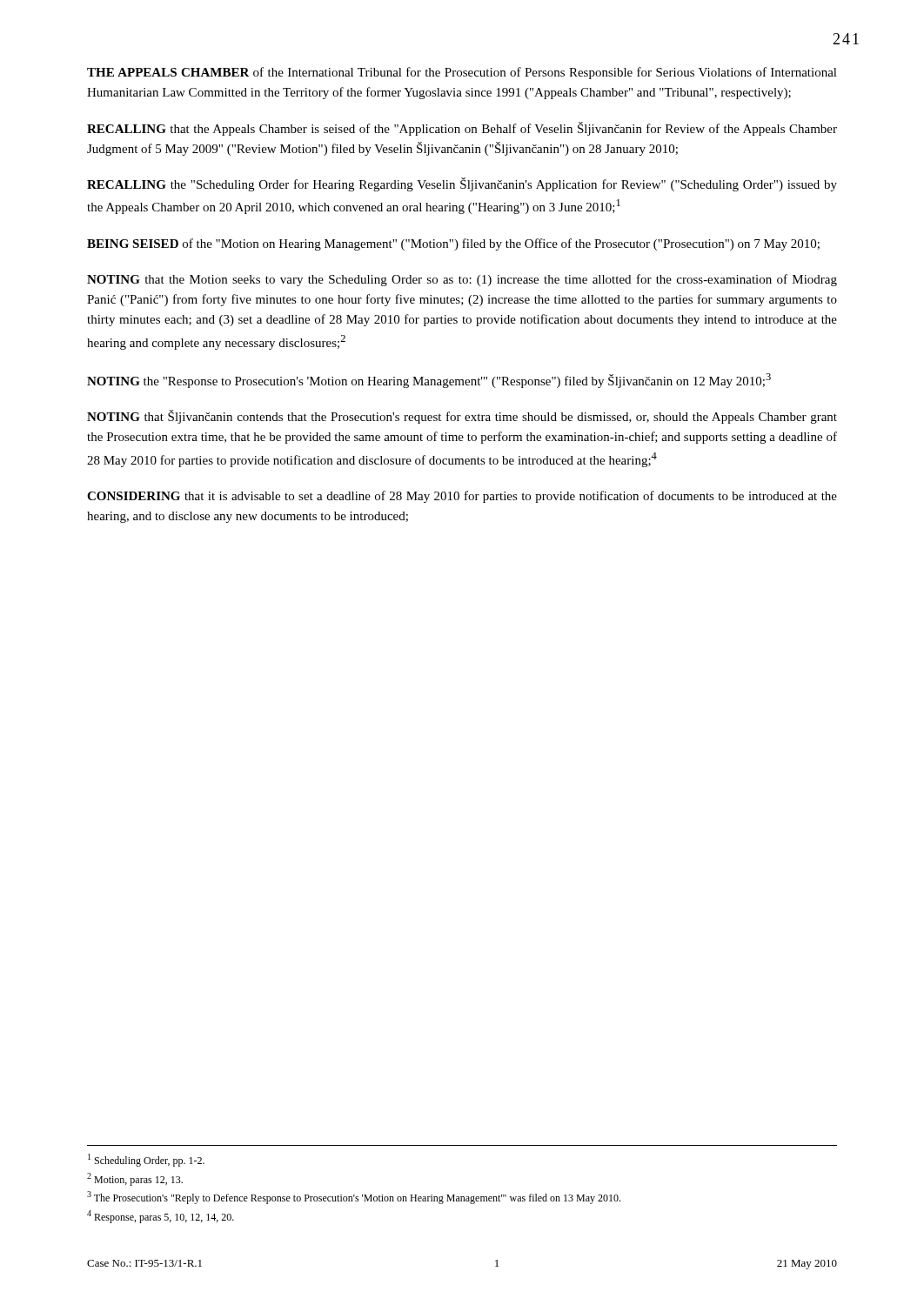Point to the block beginning "NOTING that Šljivančanin"
This screenshot has height=1305, width=924.
[x=462, y=438]
